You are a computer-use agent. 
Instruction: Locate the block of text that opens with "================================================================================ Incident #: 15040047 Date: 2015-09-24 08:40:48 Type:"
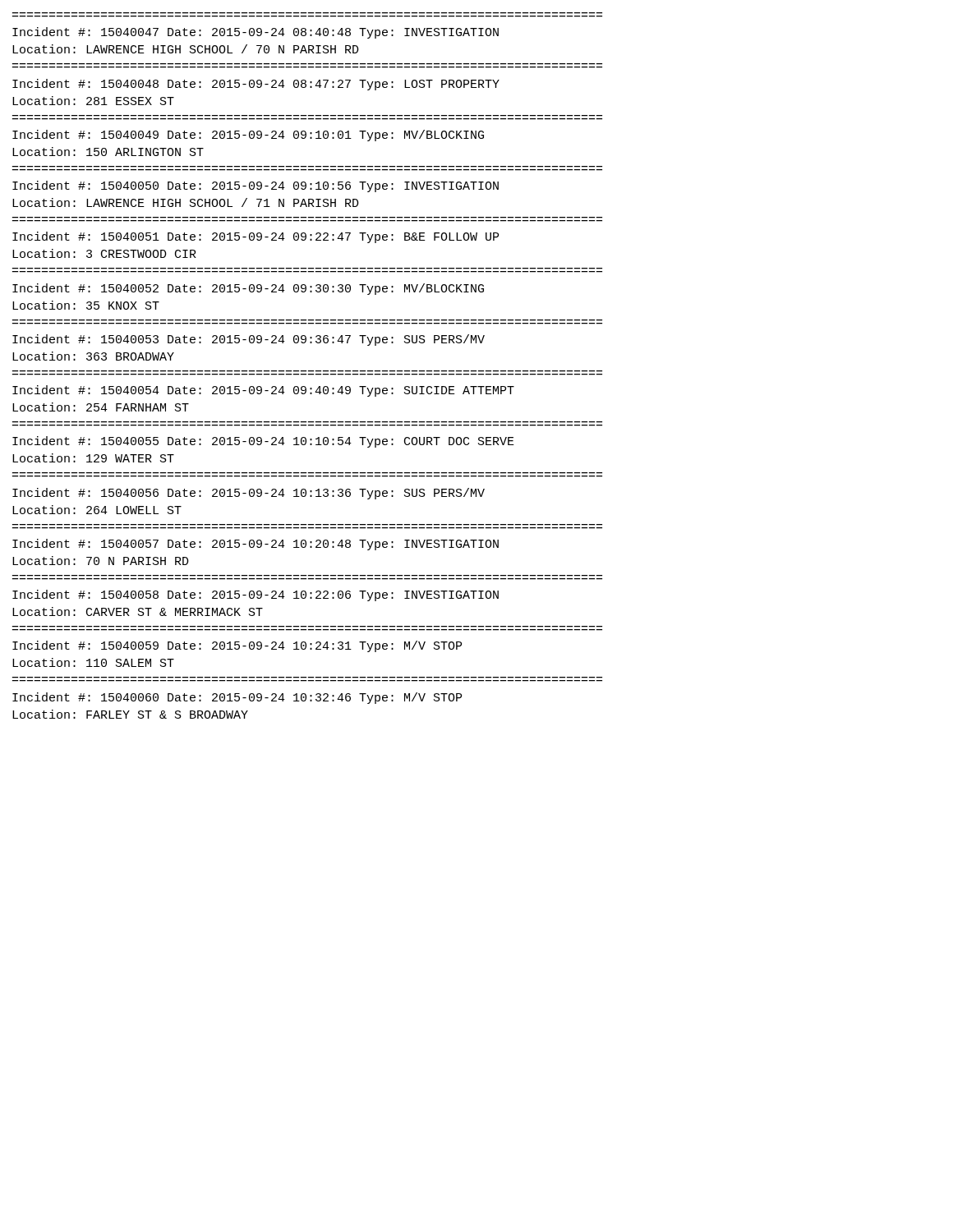click(x=476, y=34)
